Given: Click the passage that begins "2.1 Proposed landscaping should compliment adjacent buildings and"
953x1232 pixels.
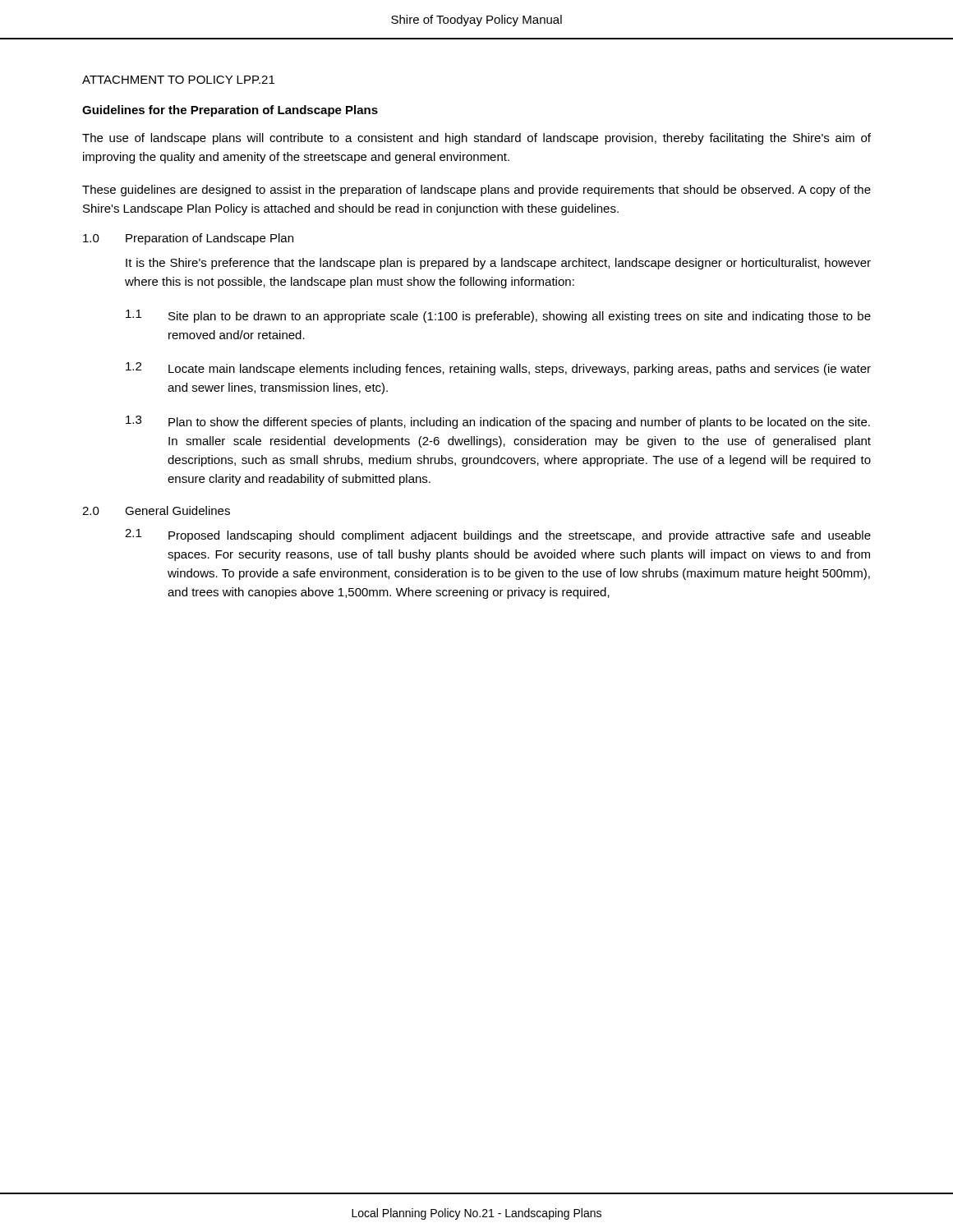Looking at the screenshot, I should click(x=498, y=563).
